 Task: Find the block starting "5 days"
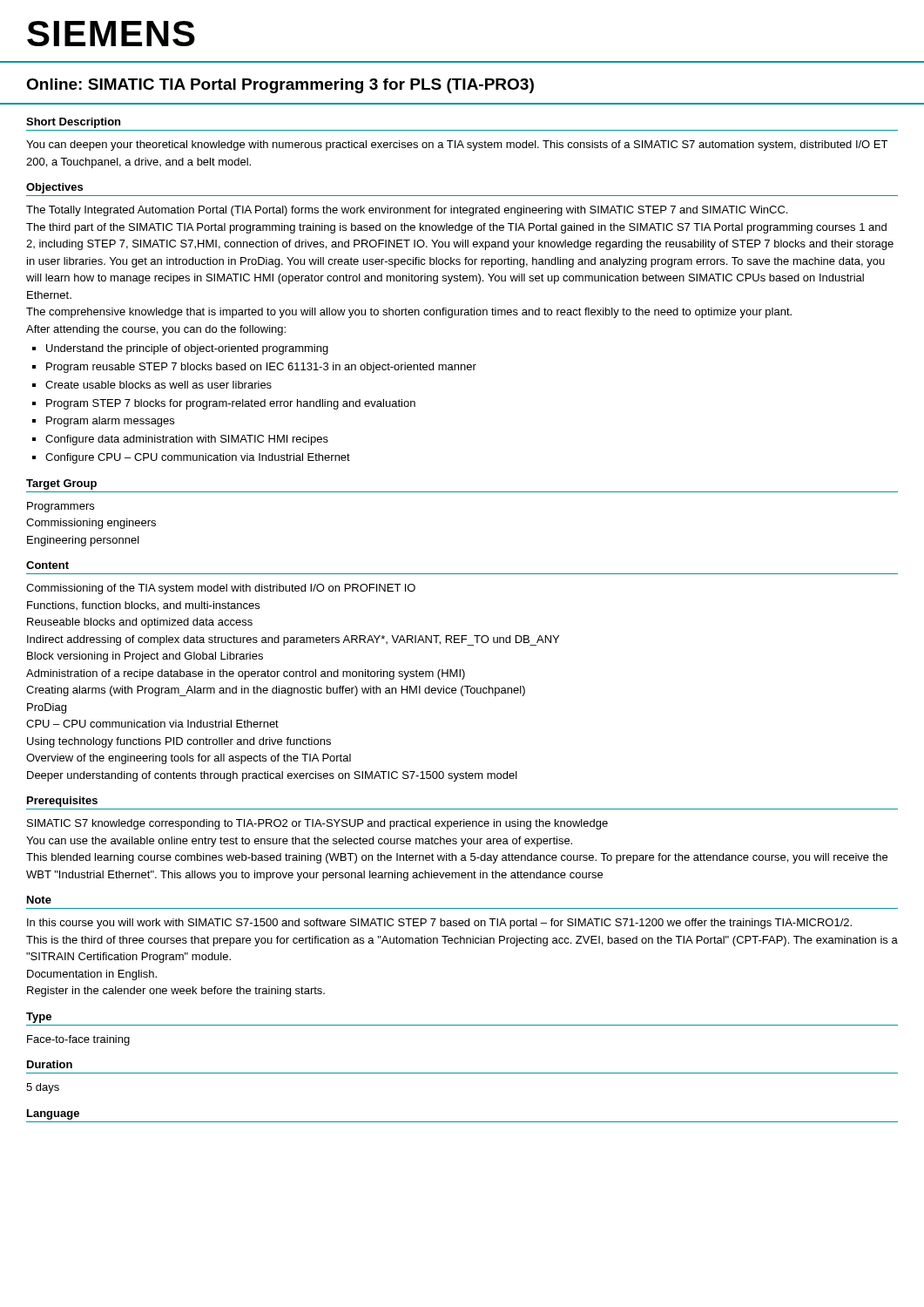[43, 1087]
